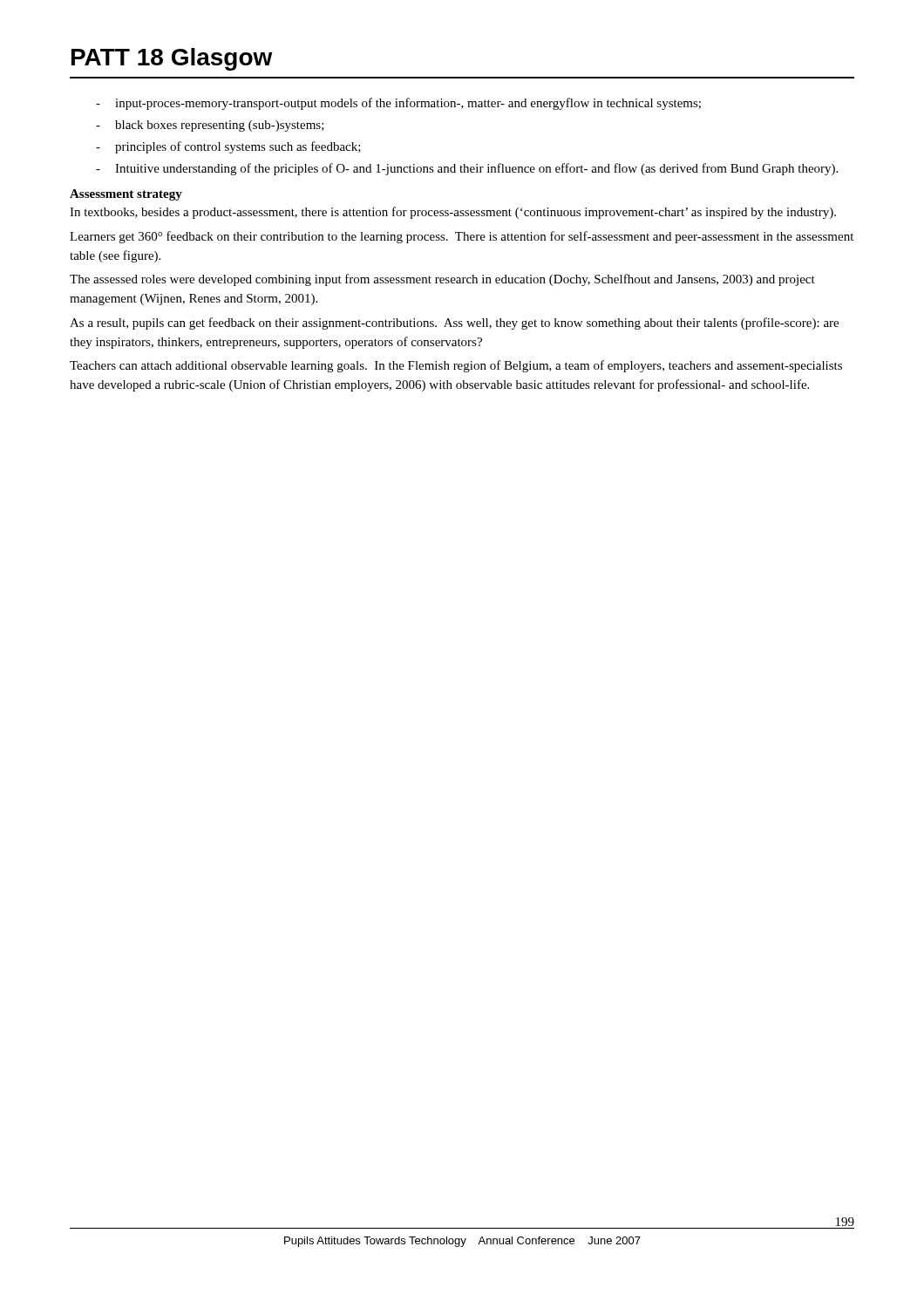Click on the passage starting "- black boxes representing (sub-)systems;"
The height and width of the screenshot is (1308, 924).
pos(210,125)
